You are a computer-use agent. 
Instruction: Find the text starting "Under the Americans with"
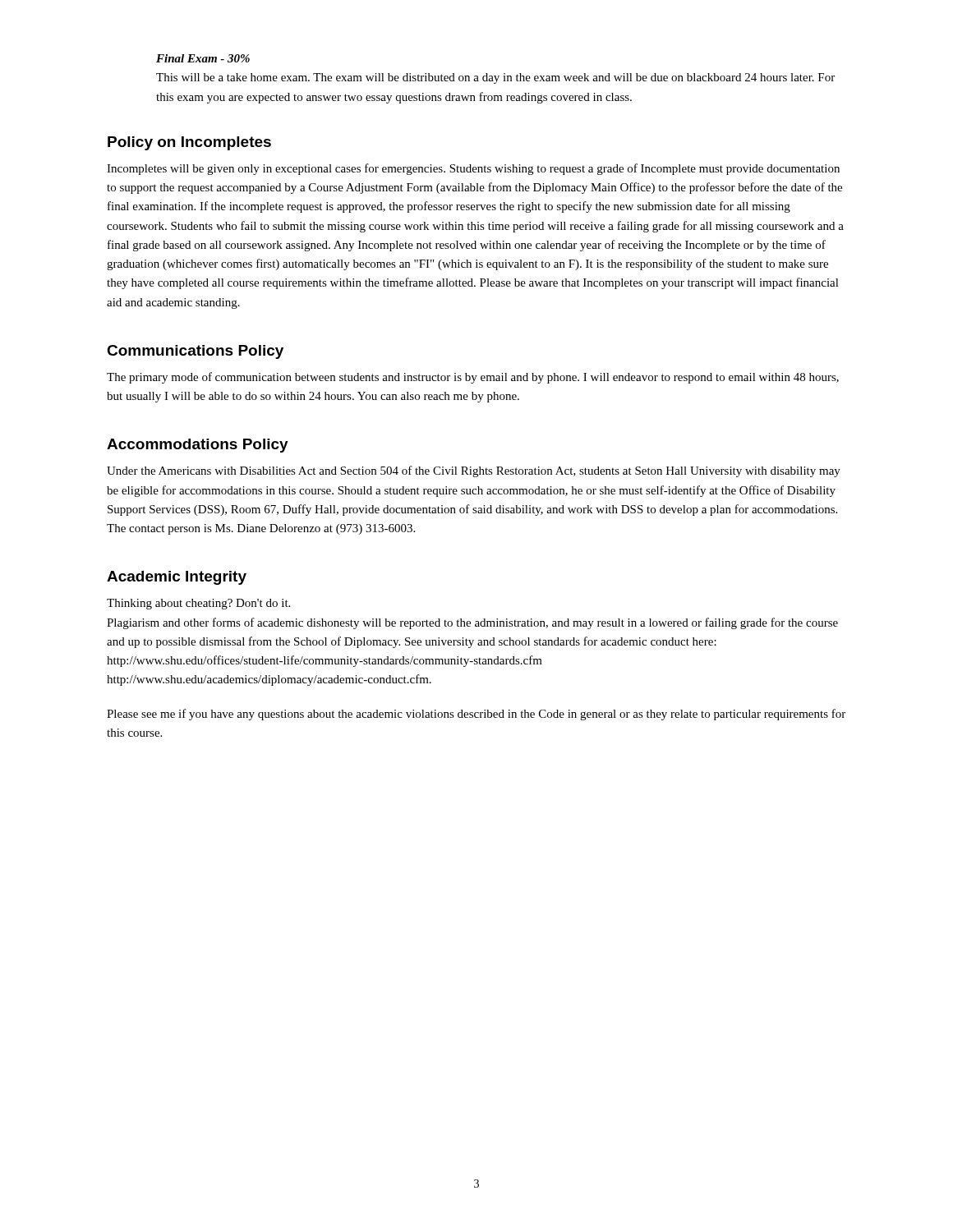pos(474,499)
